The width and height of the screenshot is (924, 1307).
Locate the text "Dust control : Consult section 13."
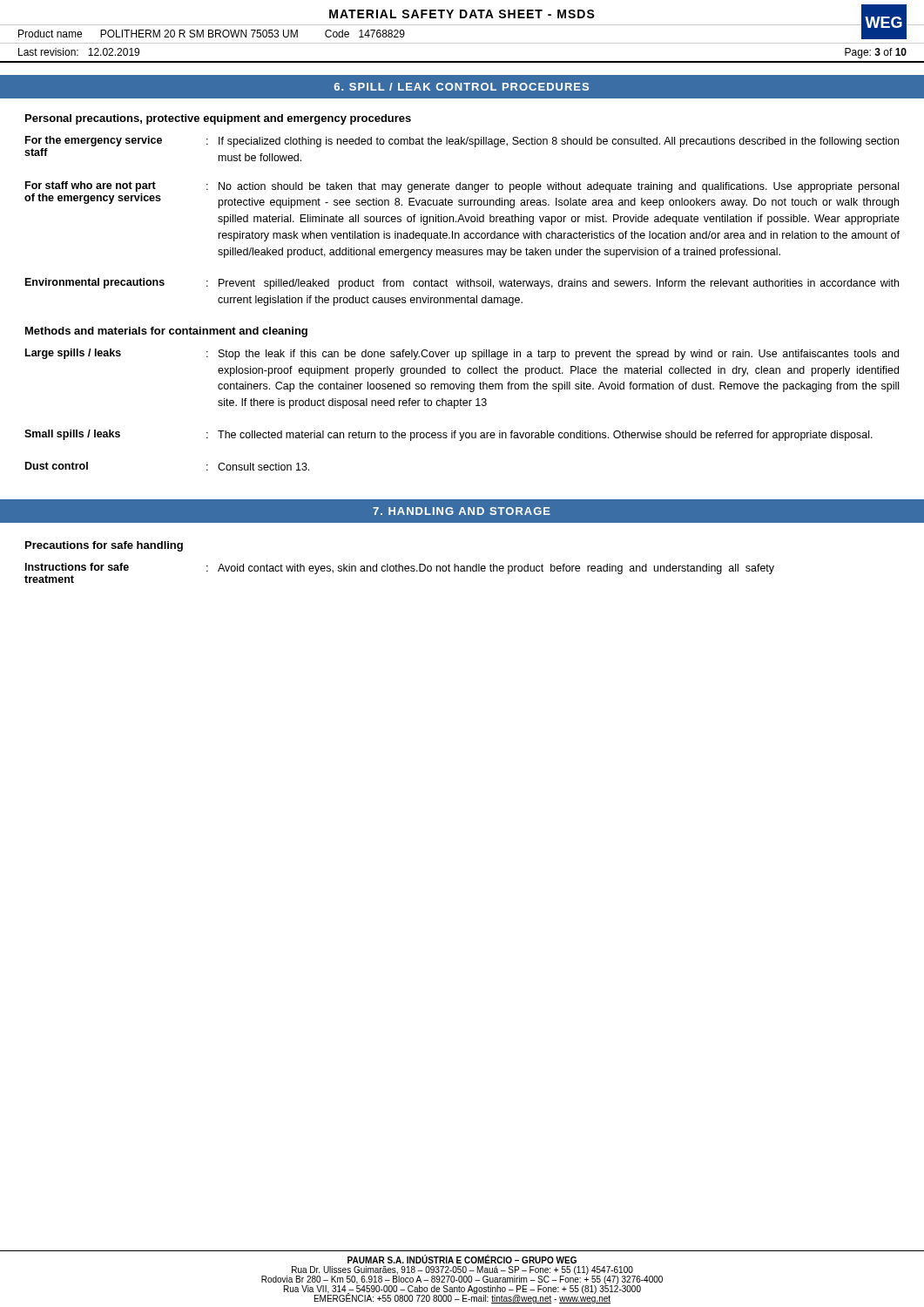click(x=69, y=466)
